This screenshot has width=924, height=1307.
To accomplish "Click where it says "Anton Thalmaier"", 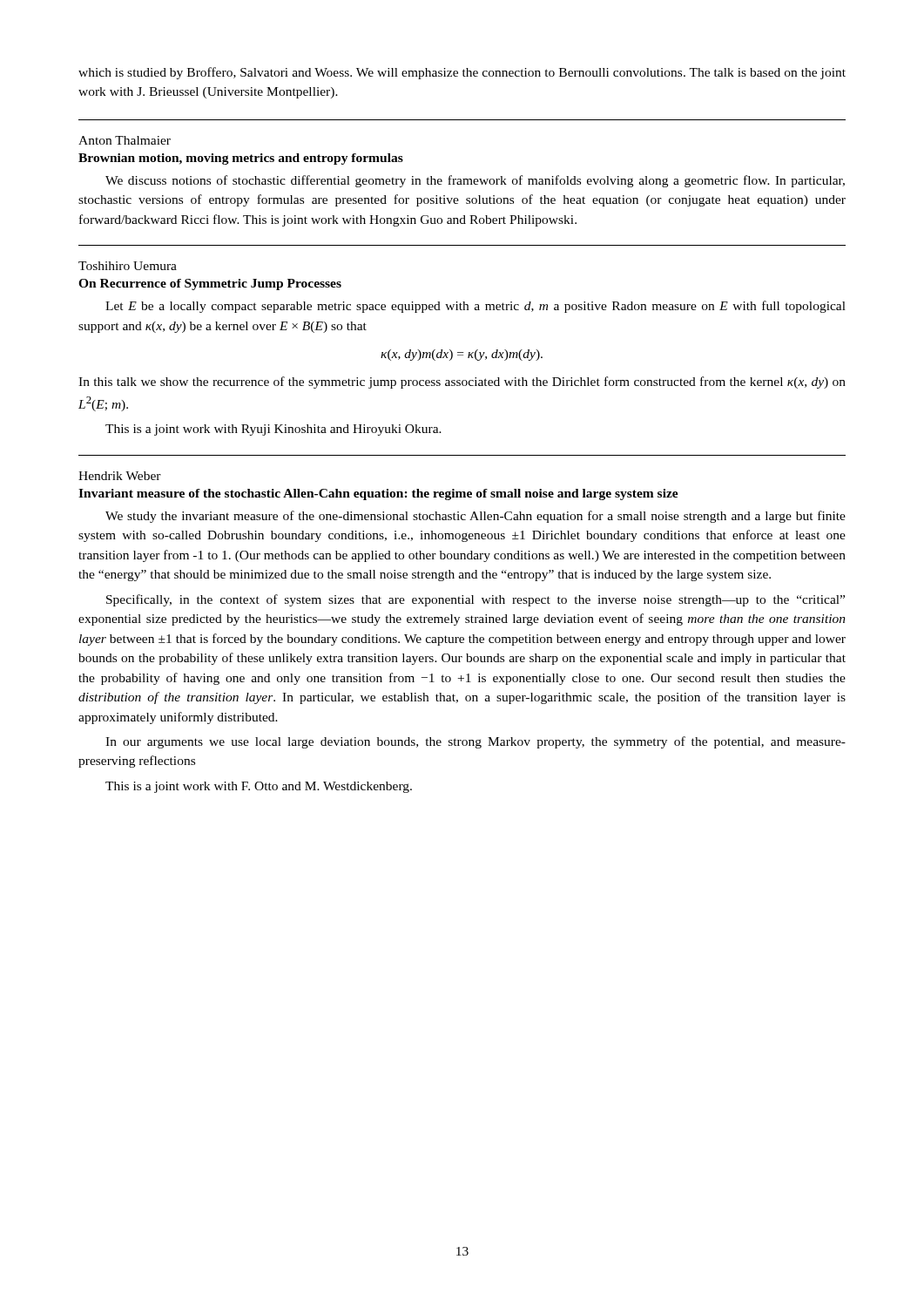I will pyautogui.click(x=125, y=140).
